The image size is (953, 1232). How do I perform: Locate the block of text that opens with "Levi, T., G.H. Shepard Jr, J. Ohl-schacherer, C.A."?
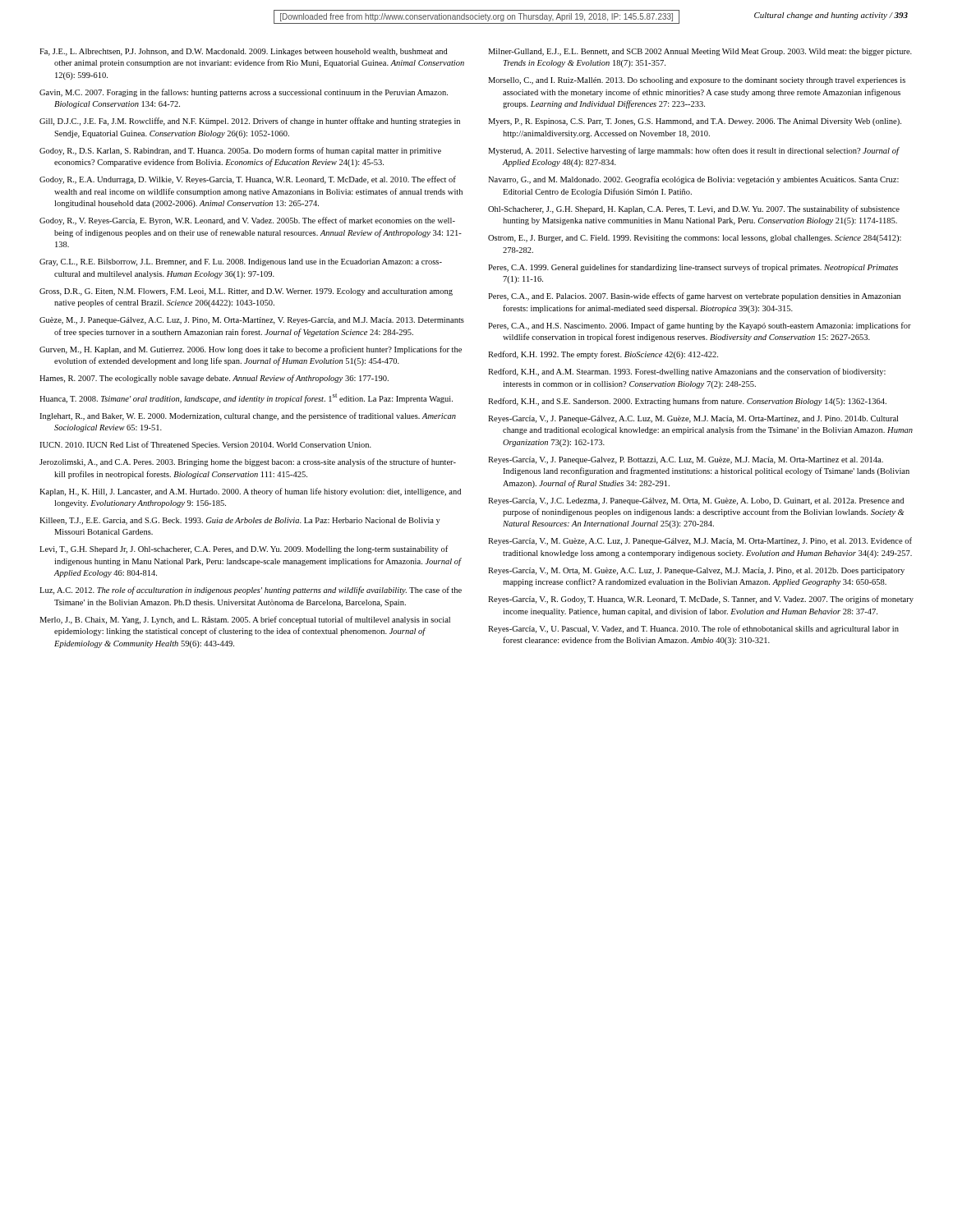click(250, 561)
